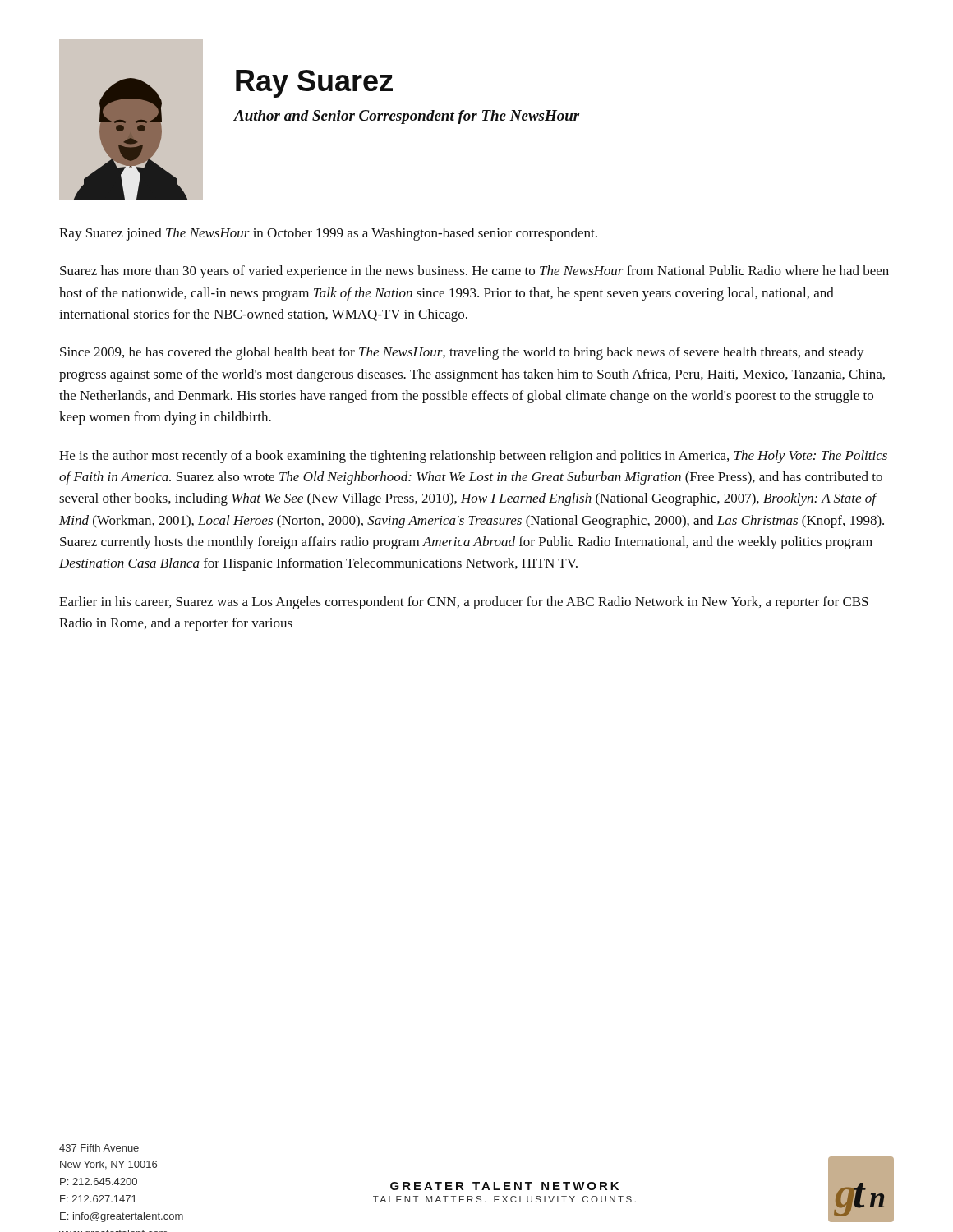The image size is (953, 1232).
Task: Click on the text block with the text "Suarez has more than 30"
Action: [x=474, y=293]
